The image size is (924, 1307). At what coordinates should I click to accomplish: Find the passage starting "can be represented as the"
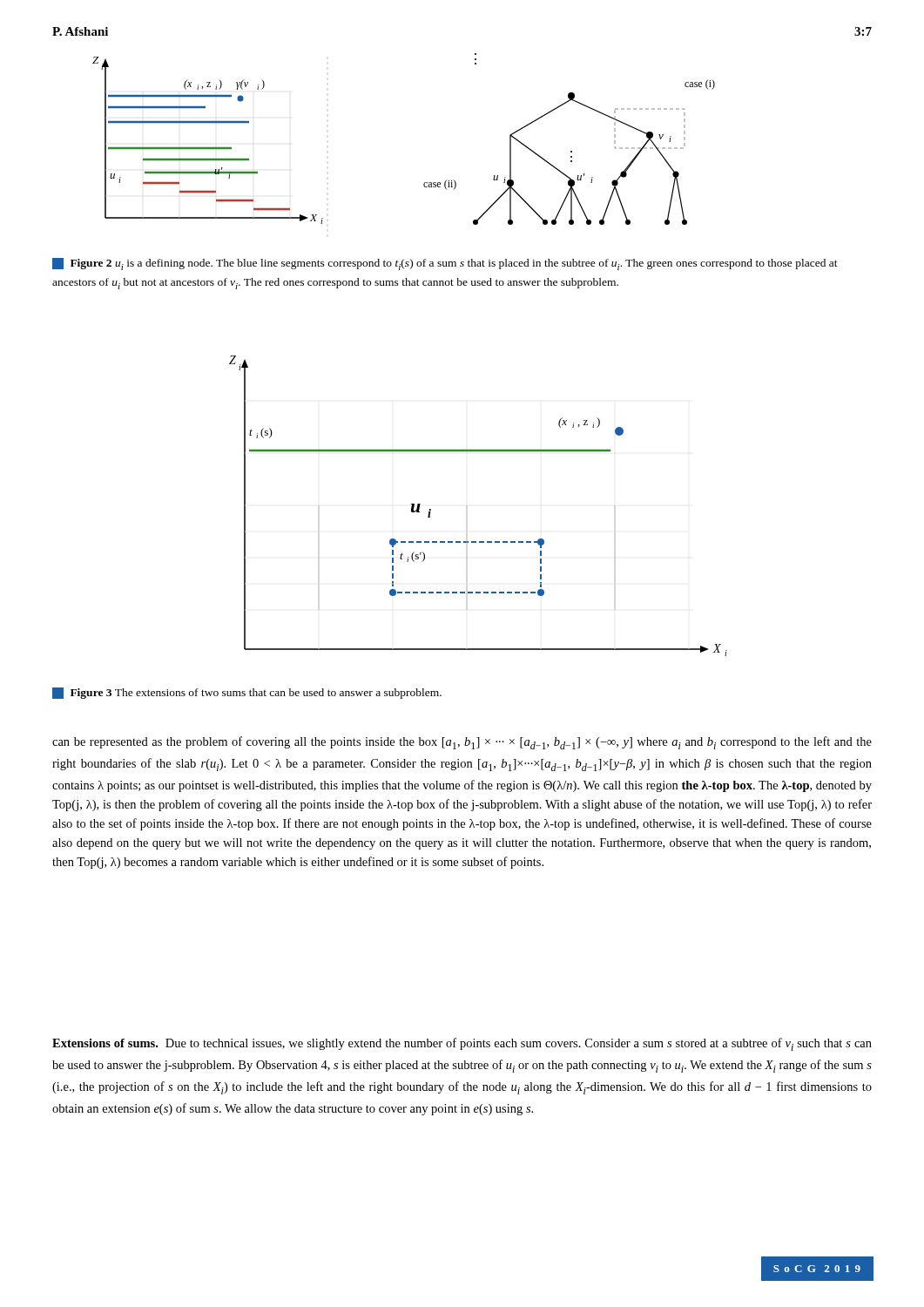click(x=462, y=802)
